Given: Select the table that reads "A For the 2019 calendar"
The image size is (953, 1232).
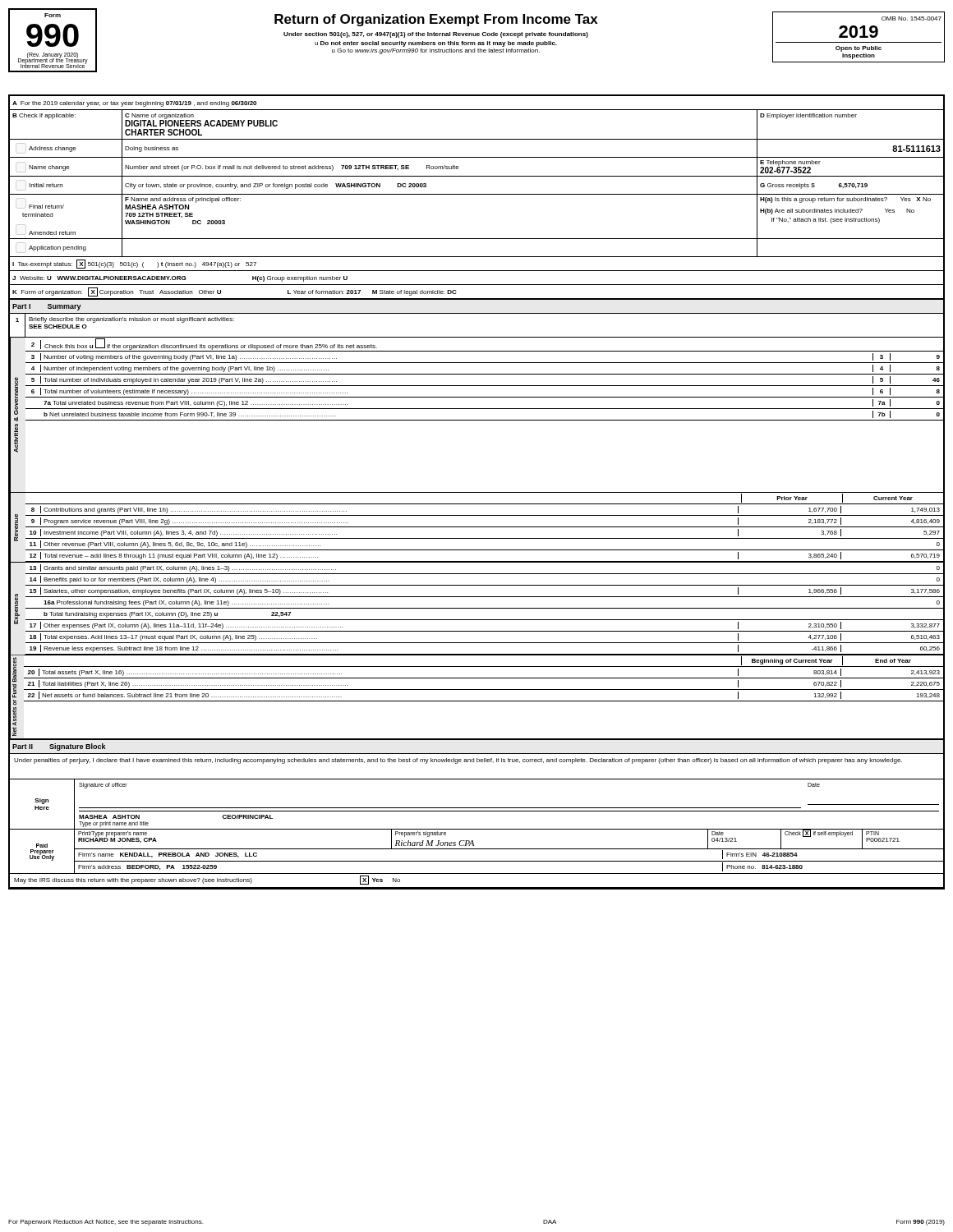Looking at the screenshot, I should pyautogui.click(x=476, y=103).
